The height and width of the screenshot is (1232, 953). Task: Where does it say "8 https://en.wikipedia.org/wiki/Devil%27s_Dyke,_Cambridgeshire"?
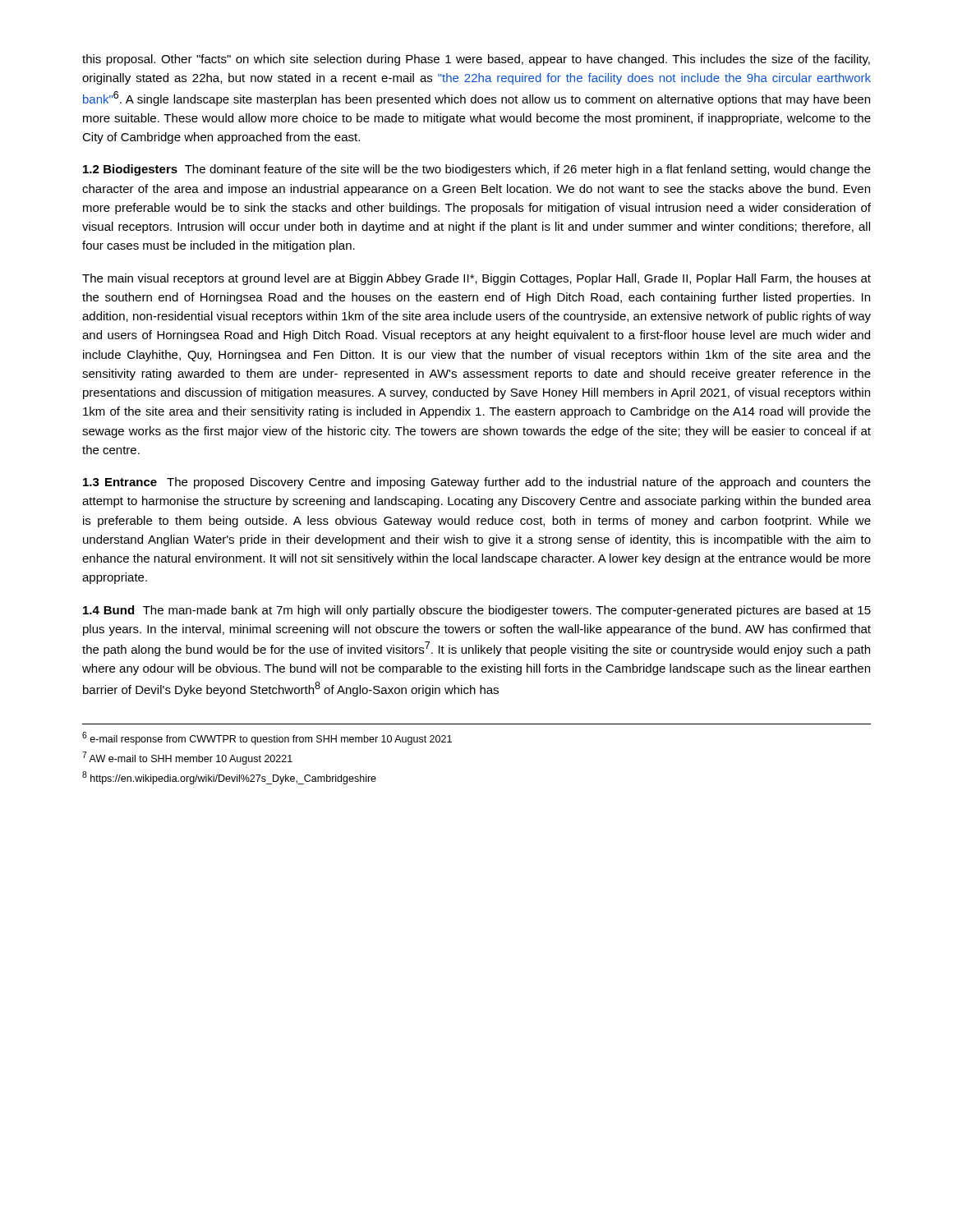[229, 777]
